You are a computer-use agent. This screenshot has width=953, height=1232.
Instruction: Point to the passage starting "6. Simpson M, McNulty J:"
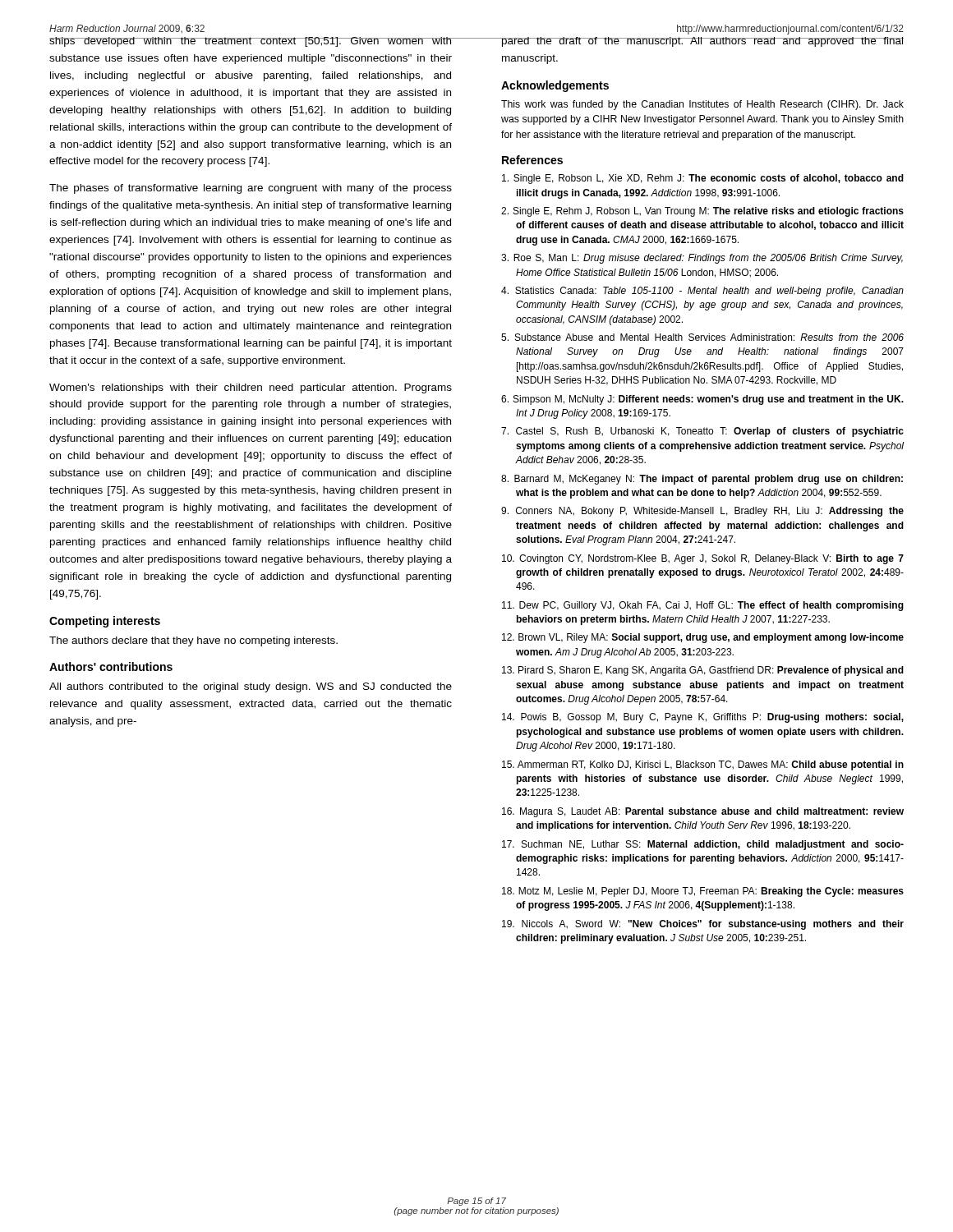click(x=702, y=406)
